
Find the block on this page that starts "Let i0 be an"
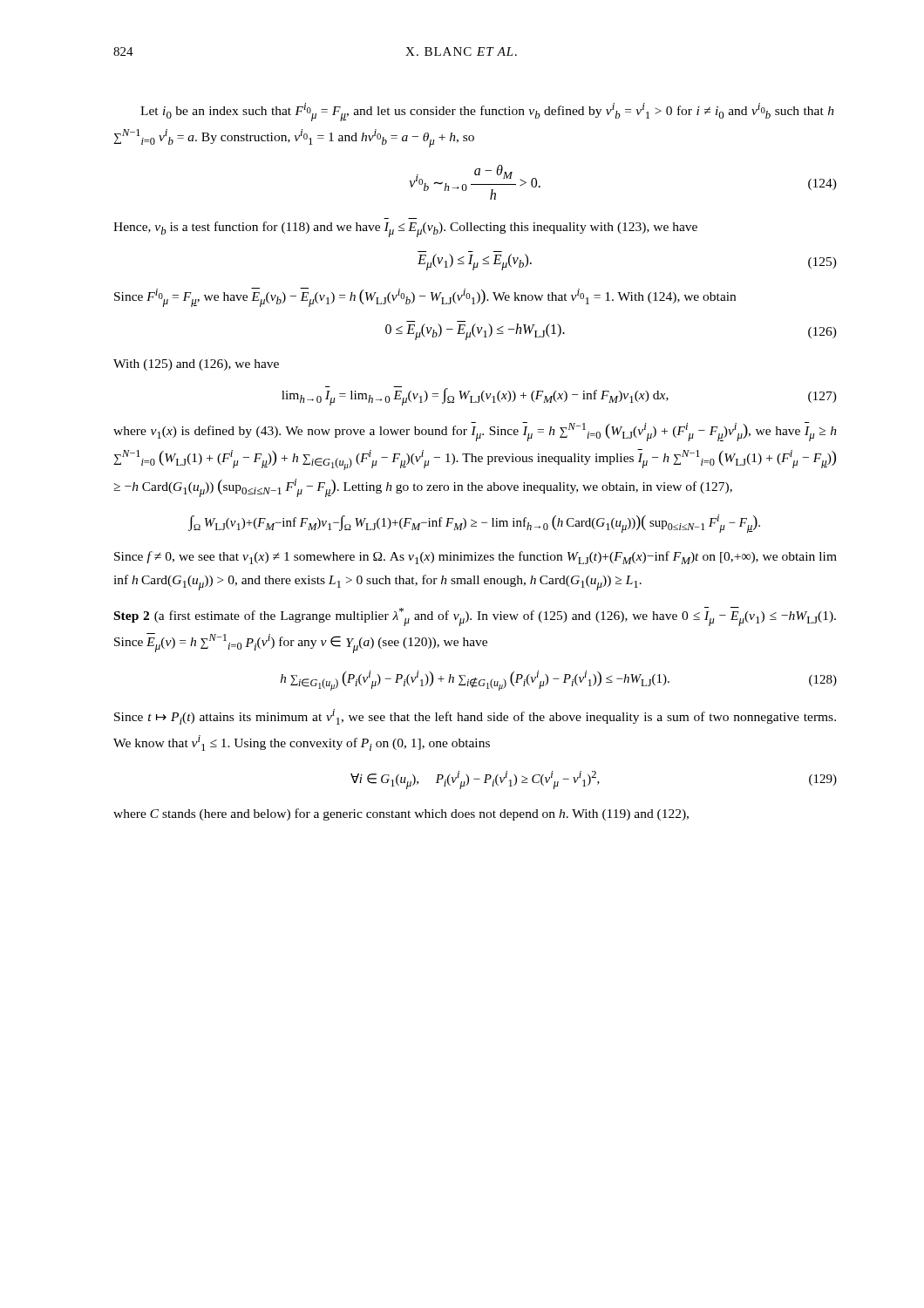pos(475,124)
